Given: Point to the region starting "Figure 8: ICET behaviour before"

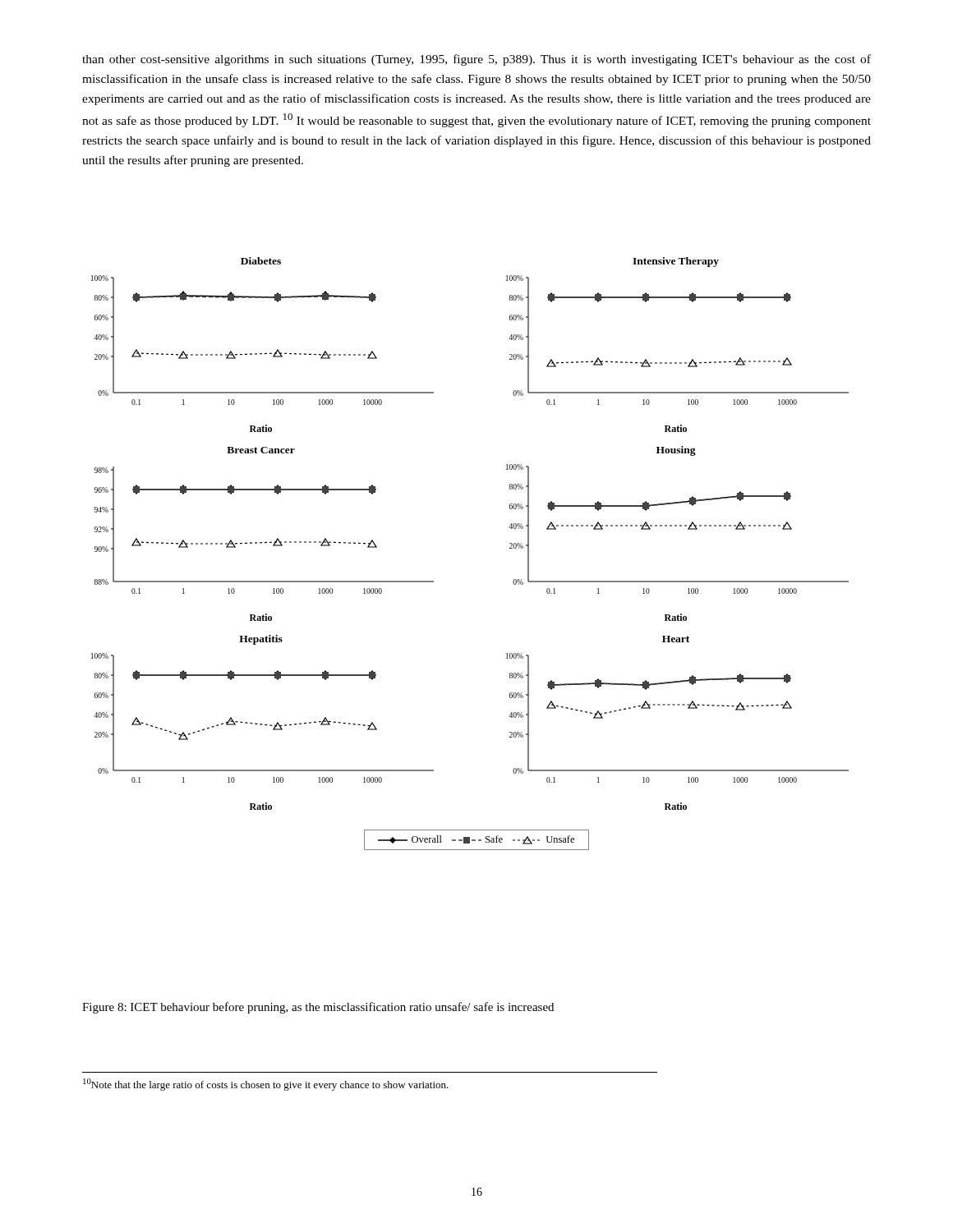Looking at the screenshot, I should tap(318, 1007).
